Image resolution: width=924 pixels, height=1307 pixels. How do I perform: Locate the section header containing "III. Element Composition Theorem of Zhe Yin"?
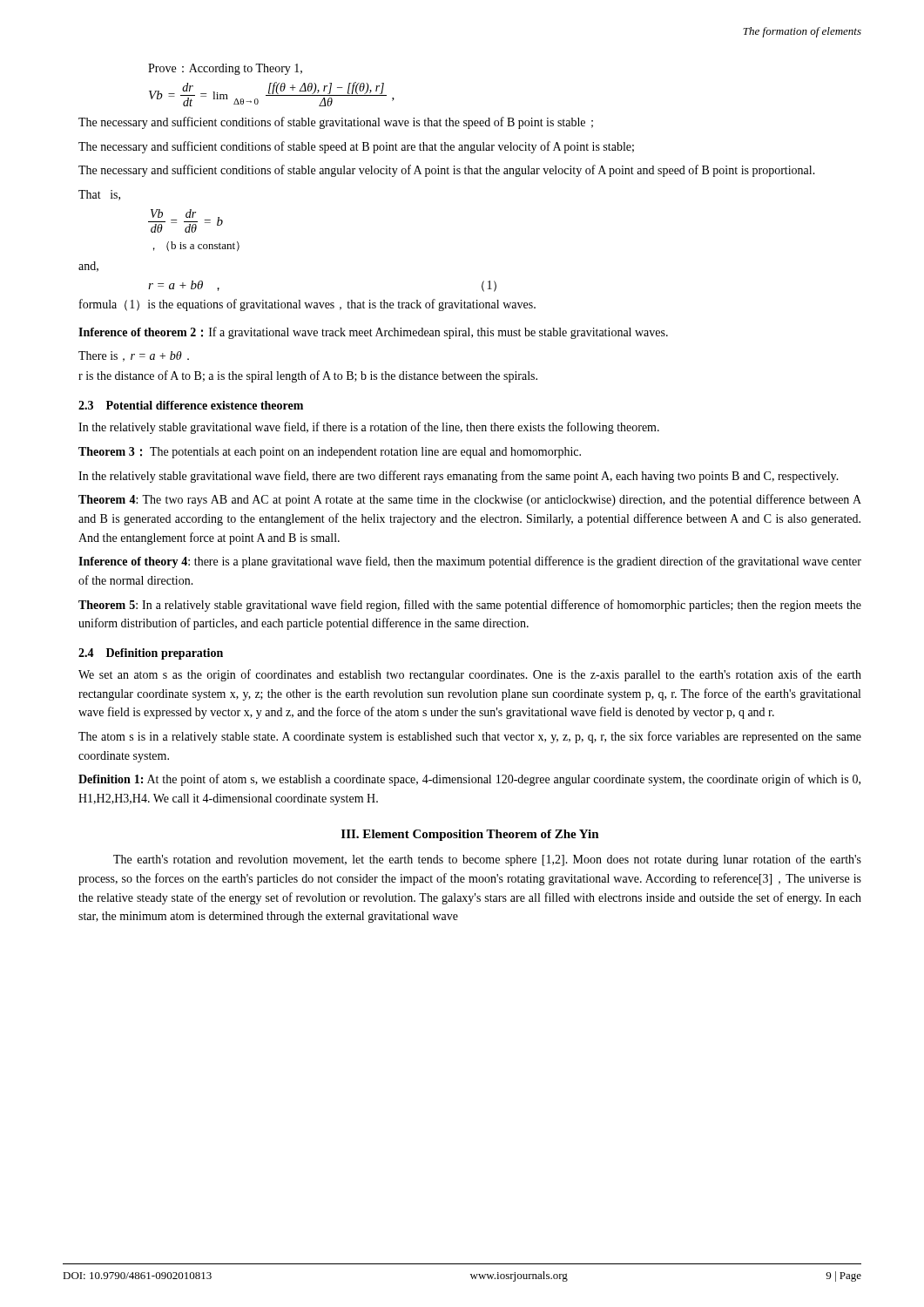click(x=470, y=834)
